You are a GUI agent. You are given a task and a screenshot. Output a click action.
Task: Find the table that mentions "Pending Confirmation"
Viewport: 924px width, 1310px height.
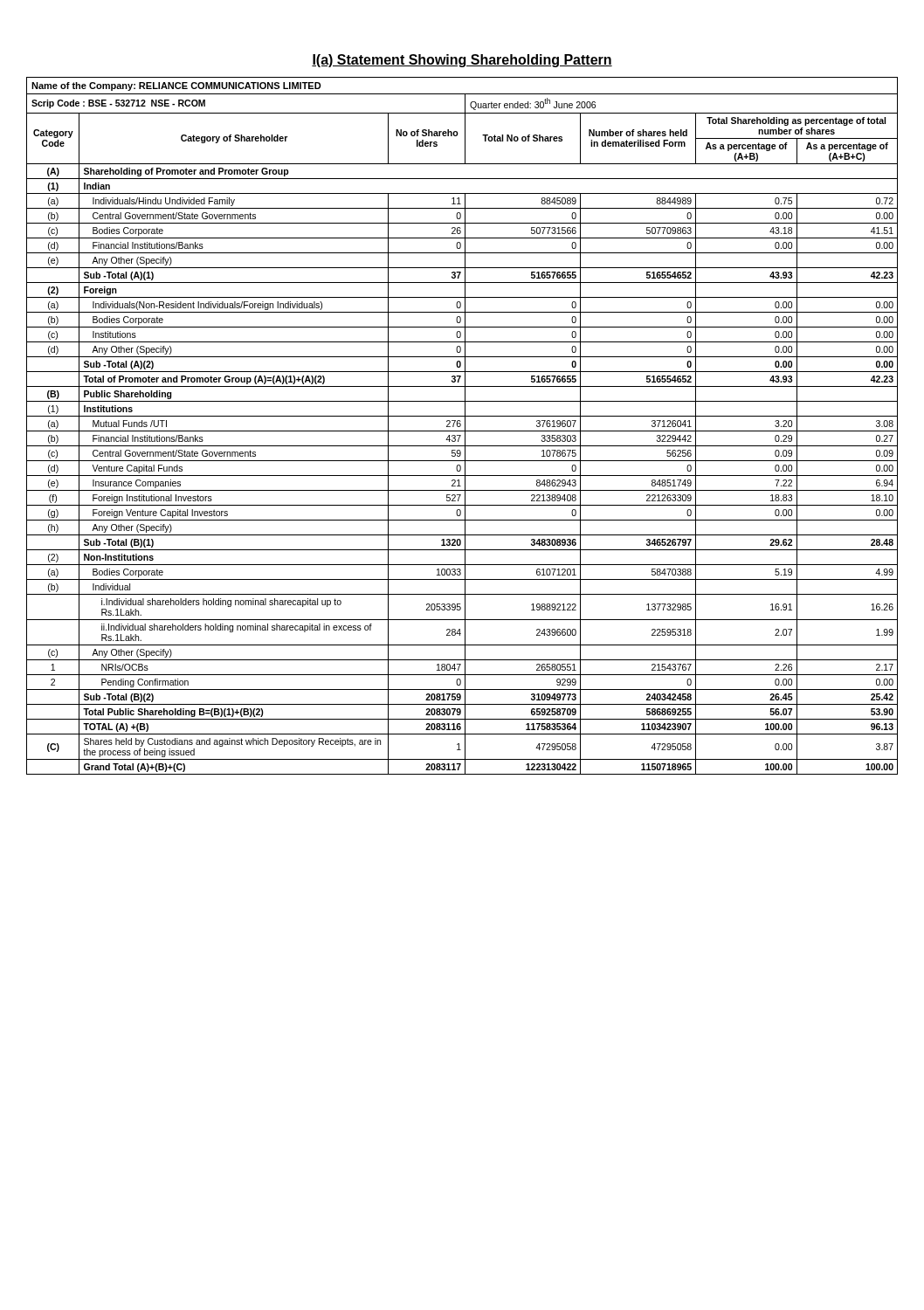(462, 426)
